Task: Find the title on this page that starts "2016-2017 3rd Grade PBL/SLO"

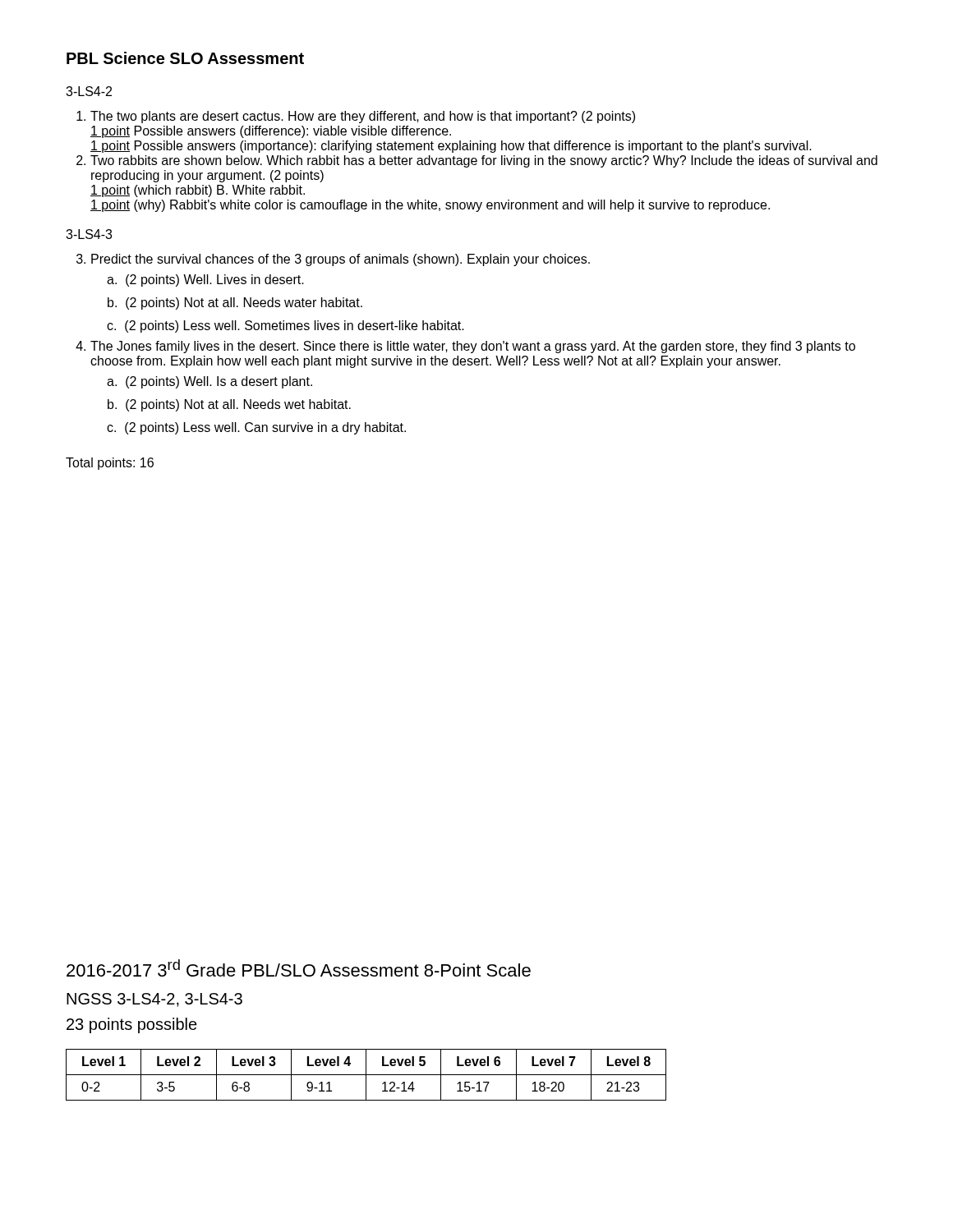Action: point(298,968)
